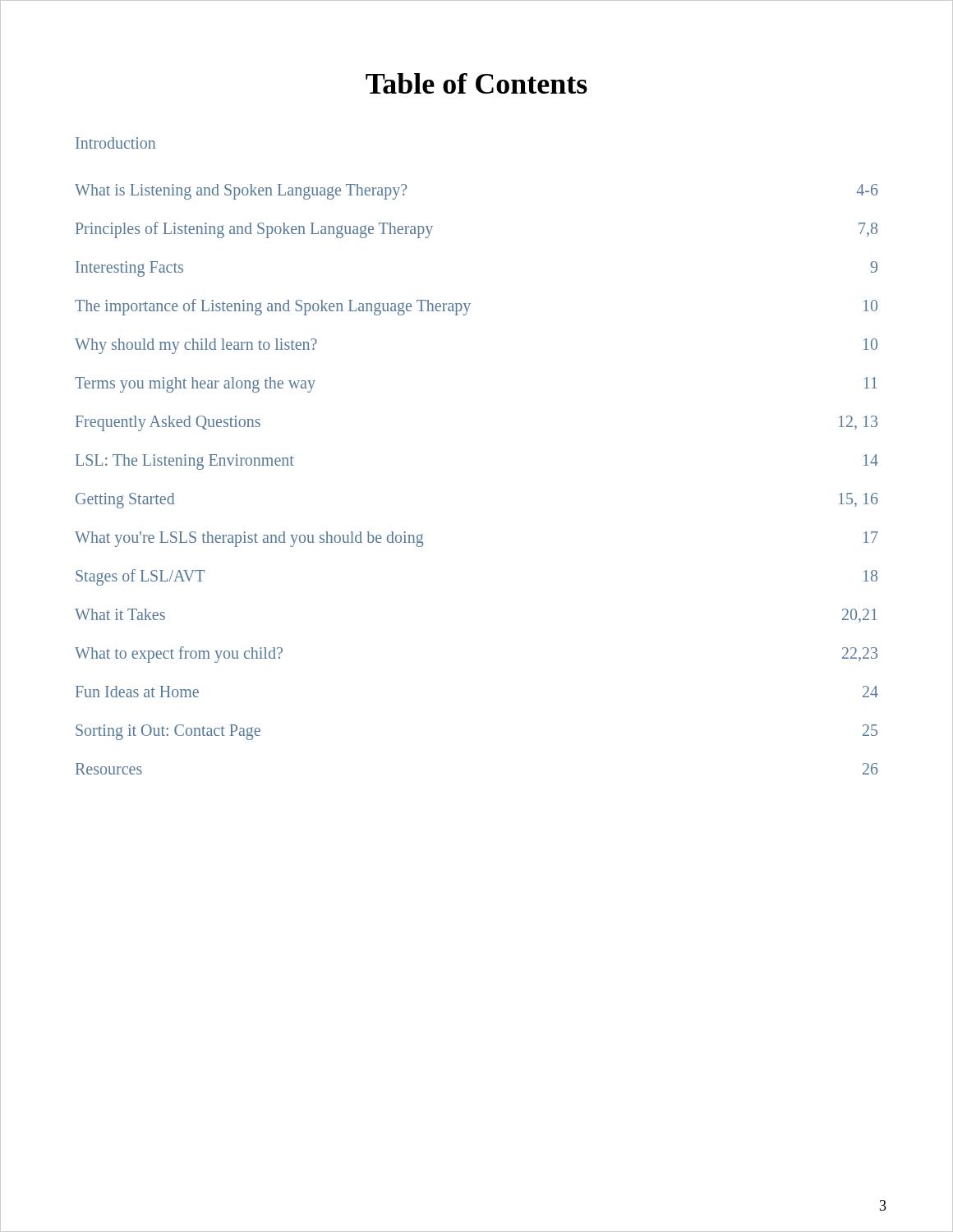Where is the passage that starts "What you're LSLS therapist and you should"?
953x1232 pixels.
pyautogui.click(x=250, y=539)
